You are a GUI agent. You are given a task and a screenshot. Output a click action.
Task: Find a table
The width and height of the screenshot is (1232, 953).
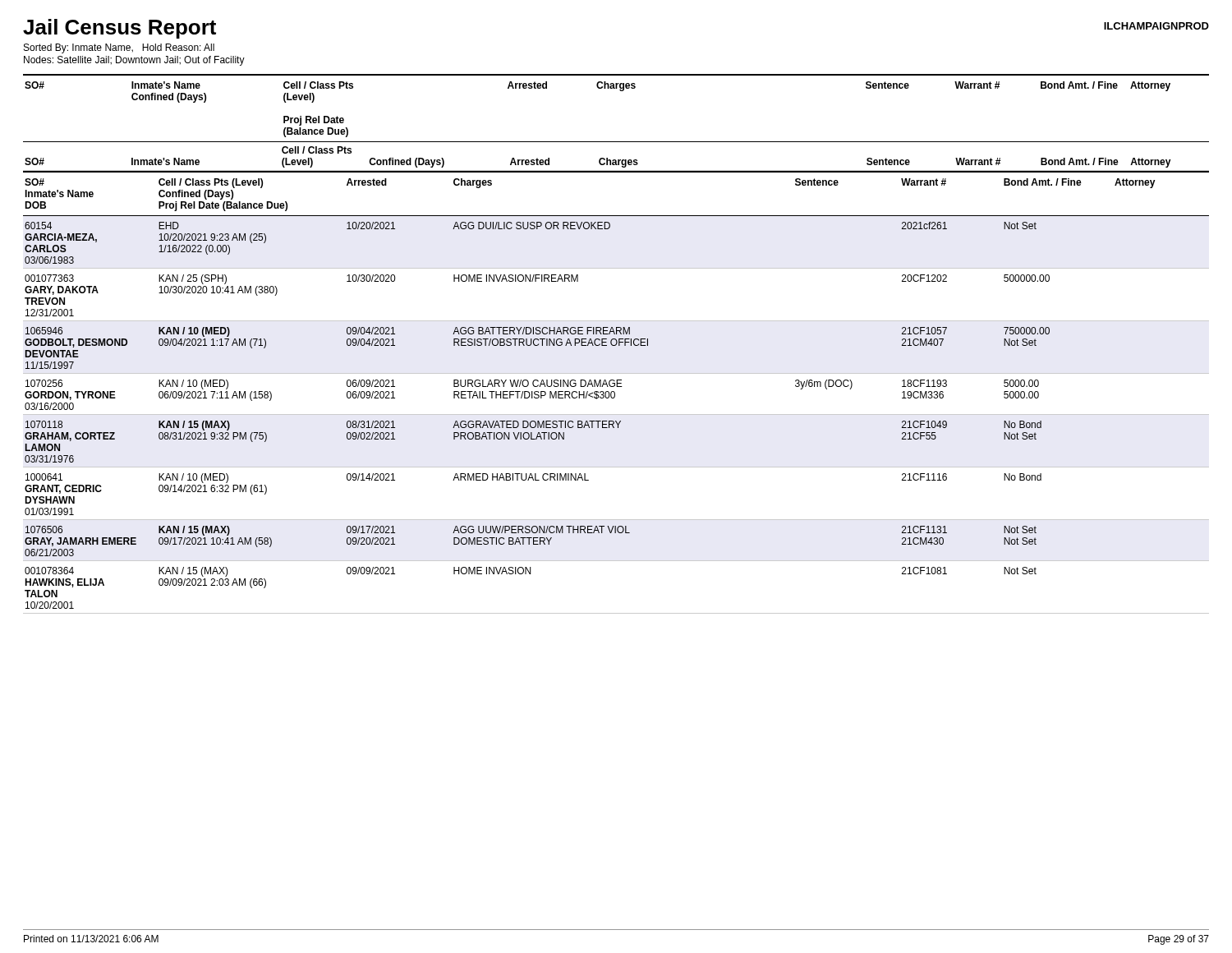(616, 392)
